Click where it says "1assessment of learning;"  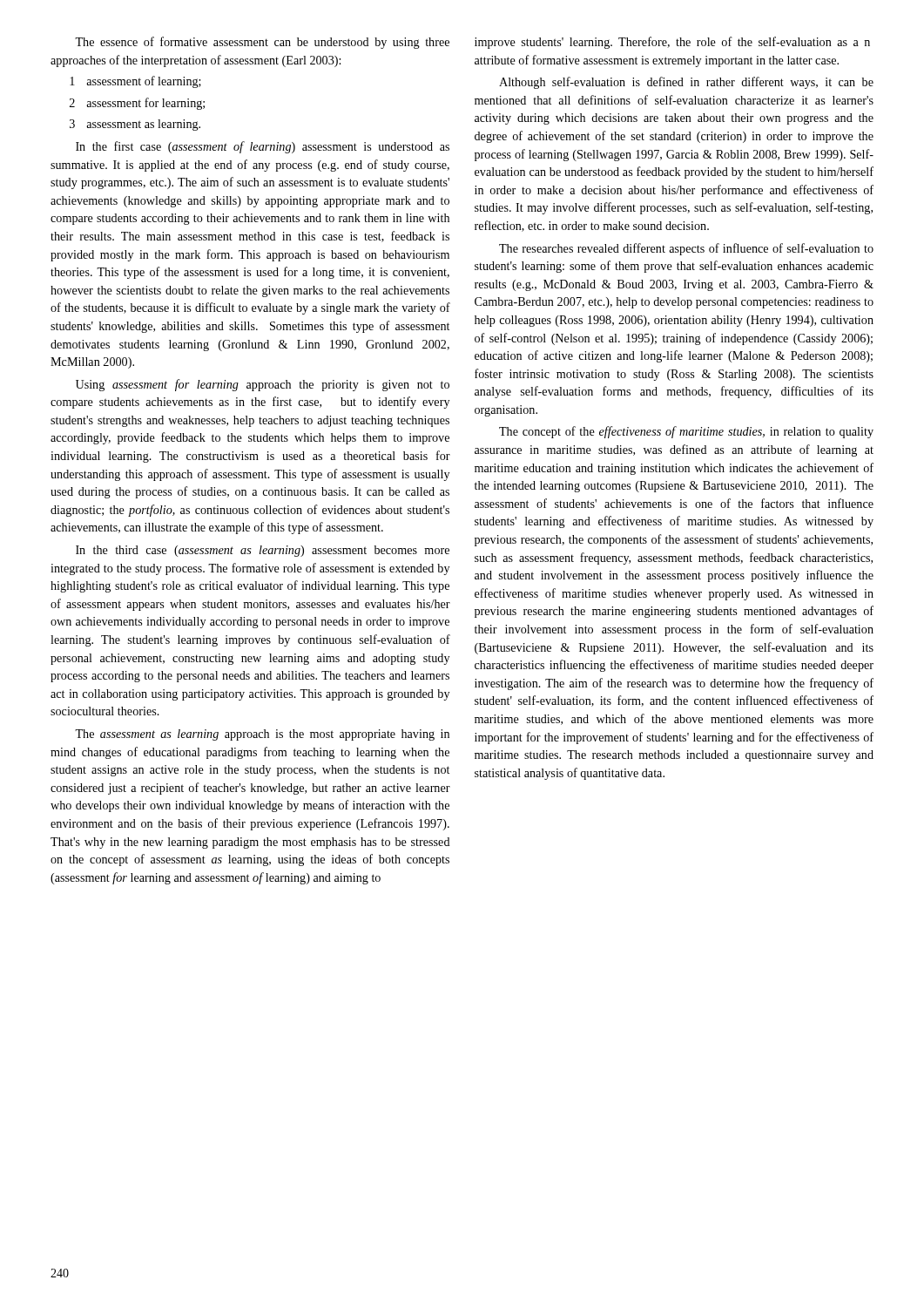pos(135,82)
